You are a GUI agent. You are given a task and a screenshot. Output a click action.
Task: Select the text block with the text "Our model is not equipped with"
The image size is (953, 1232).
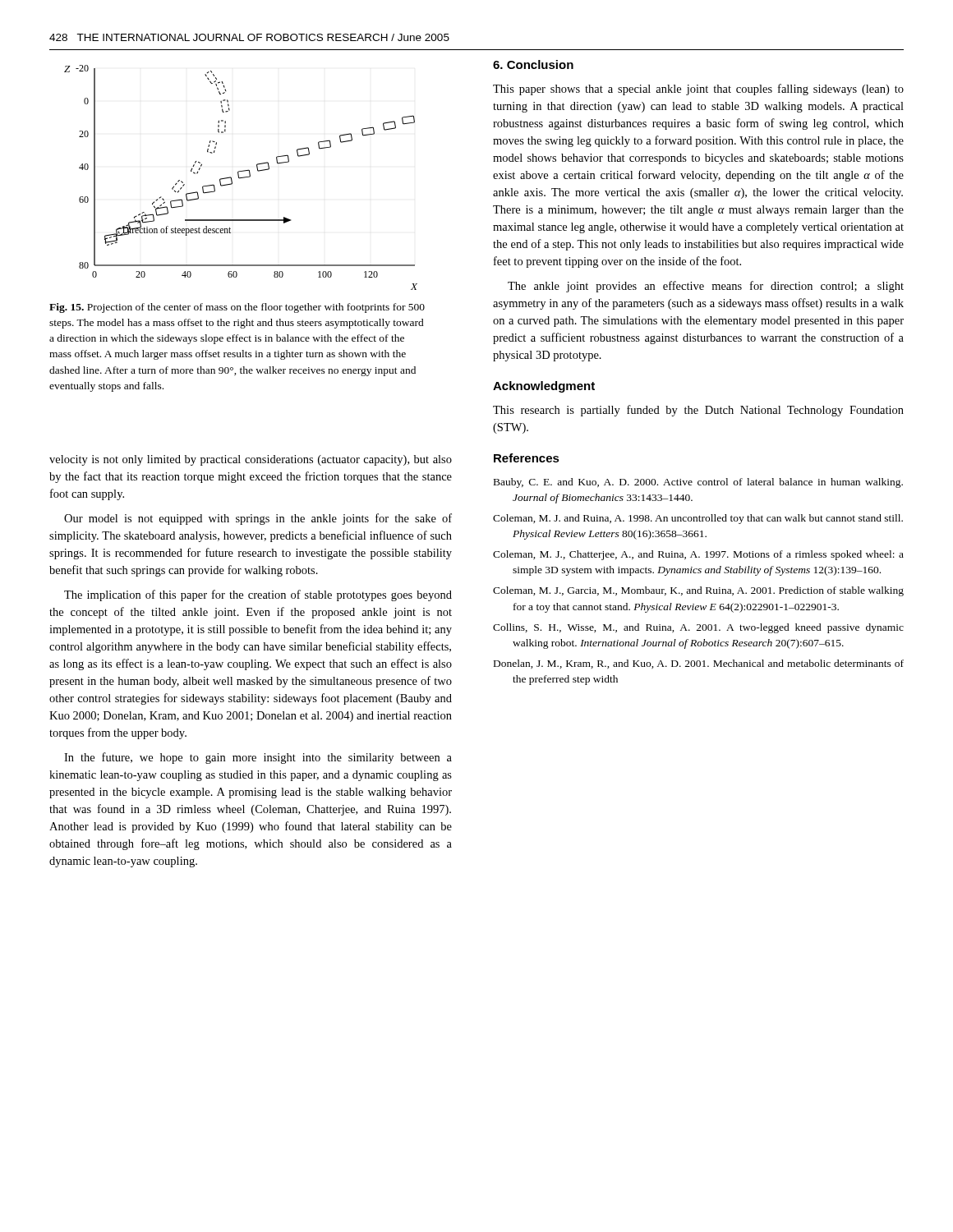(251, 544)
